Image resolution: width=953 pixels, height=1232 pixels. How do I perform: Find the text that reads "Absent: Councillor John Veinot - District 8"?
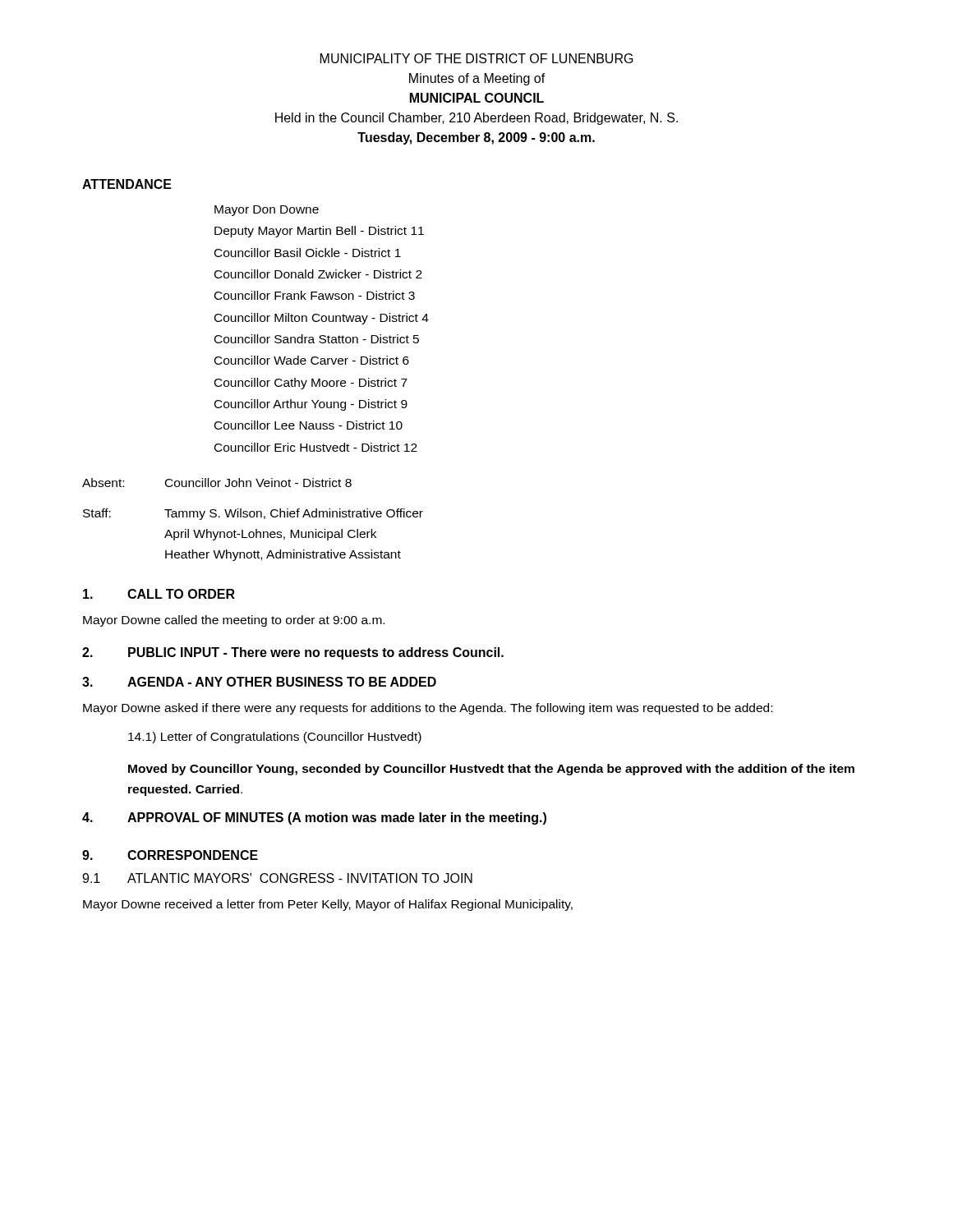217,483
